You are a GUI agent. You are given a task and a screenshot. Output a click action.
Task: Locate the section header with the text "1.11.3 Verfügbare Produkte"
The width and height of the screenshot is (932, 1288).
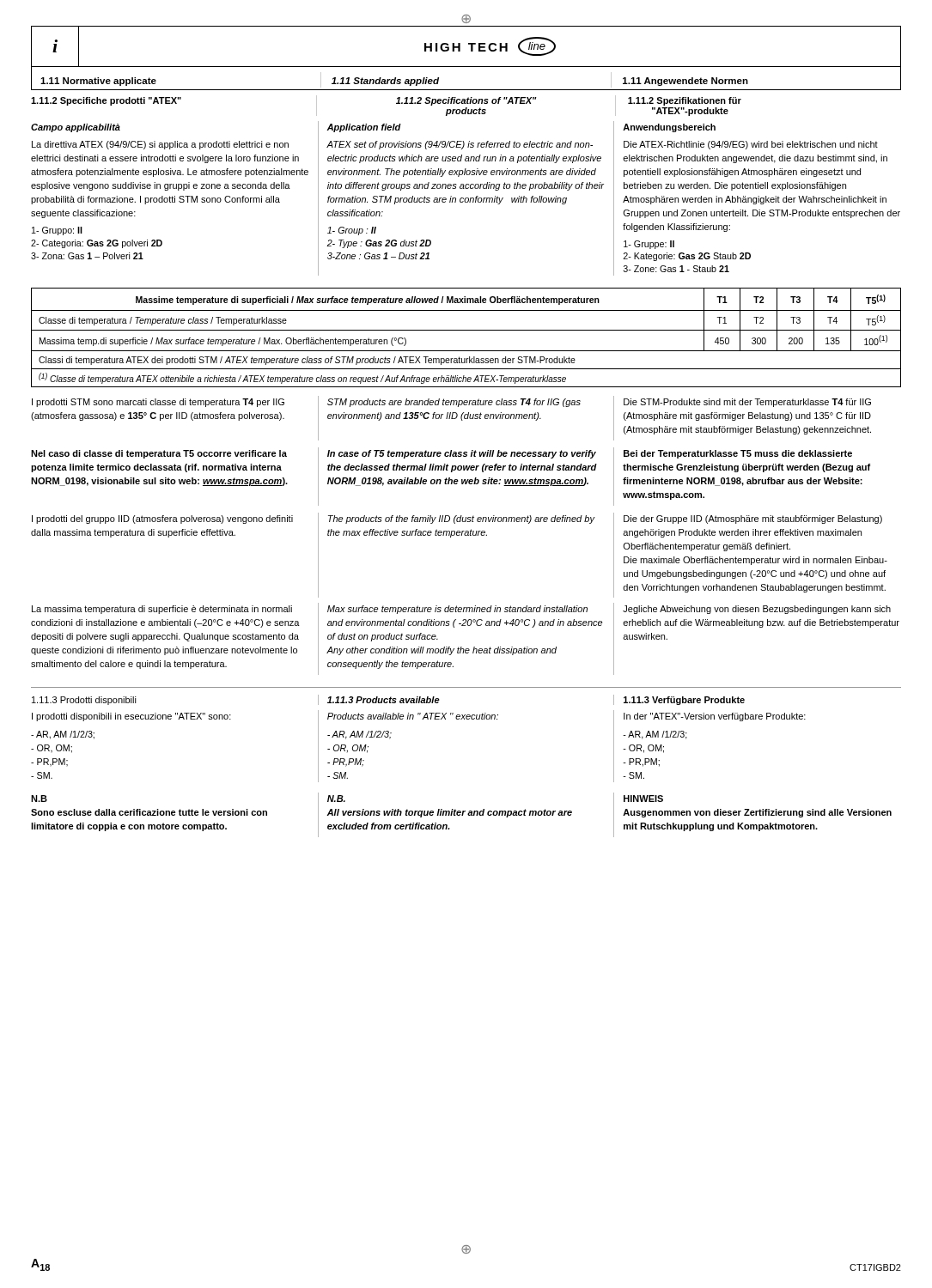(x=684, y=700)
